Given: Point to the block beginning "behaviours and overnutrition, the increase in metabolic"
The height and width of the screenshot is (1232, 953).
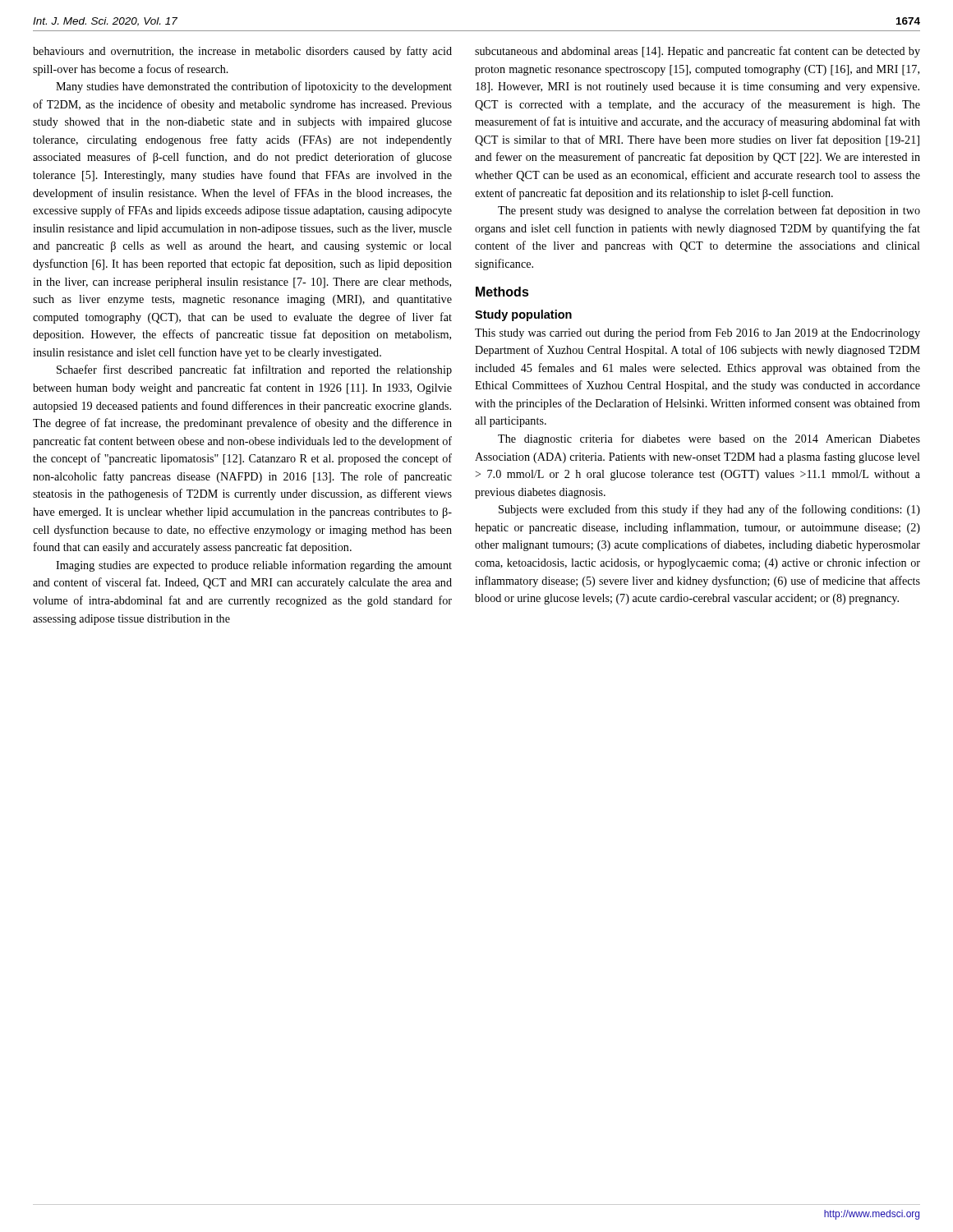Looking at the screenshot, I should pyautogui.click(x=242, y=335).
